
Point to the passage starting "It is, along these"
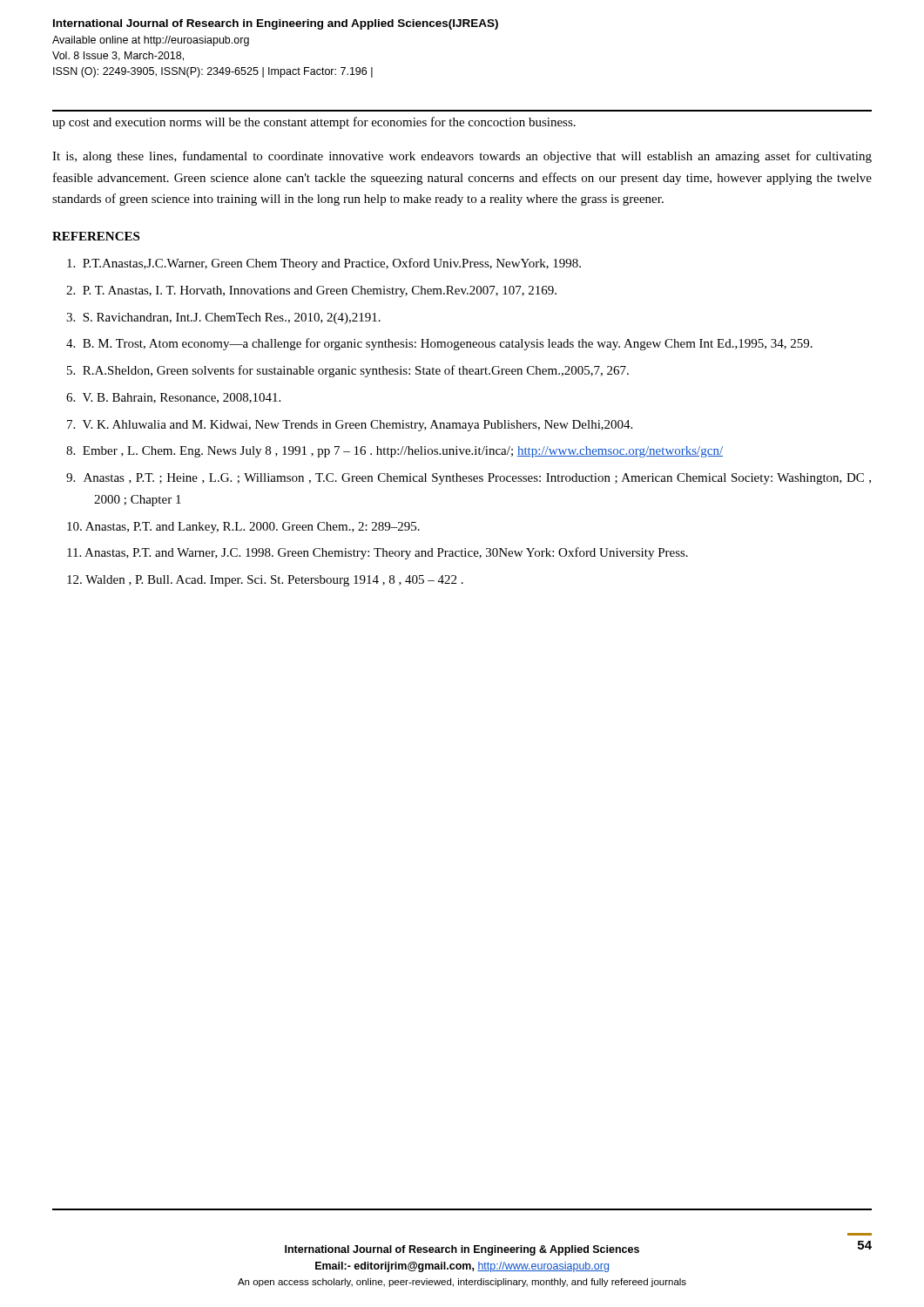pyautogui.click(x=462, y=177)
